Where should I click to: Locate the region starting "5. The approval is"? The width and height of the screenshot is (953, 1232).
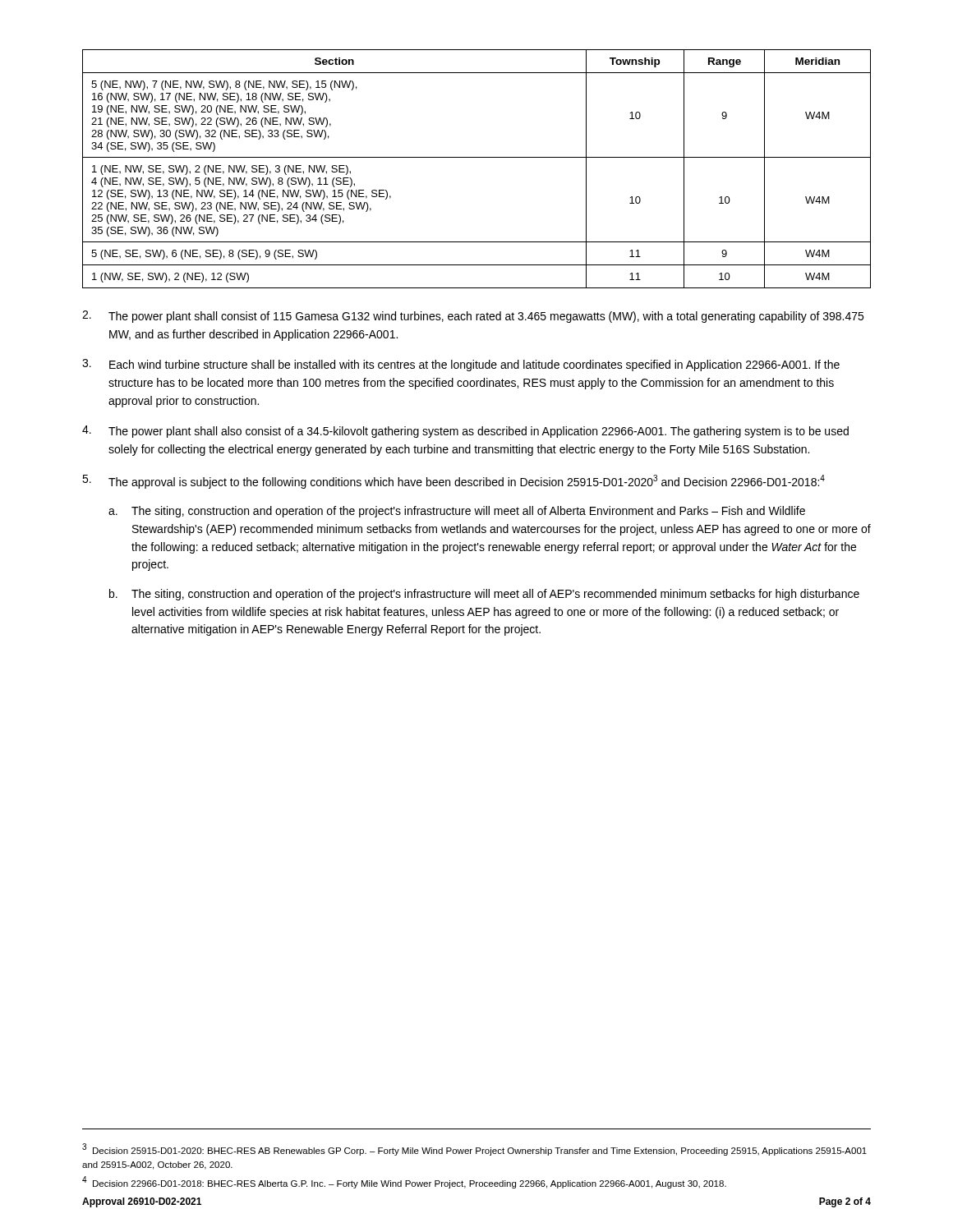476,556
